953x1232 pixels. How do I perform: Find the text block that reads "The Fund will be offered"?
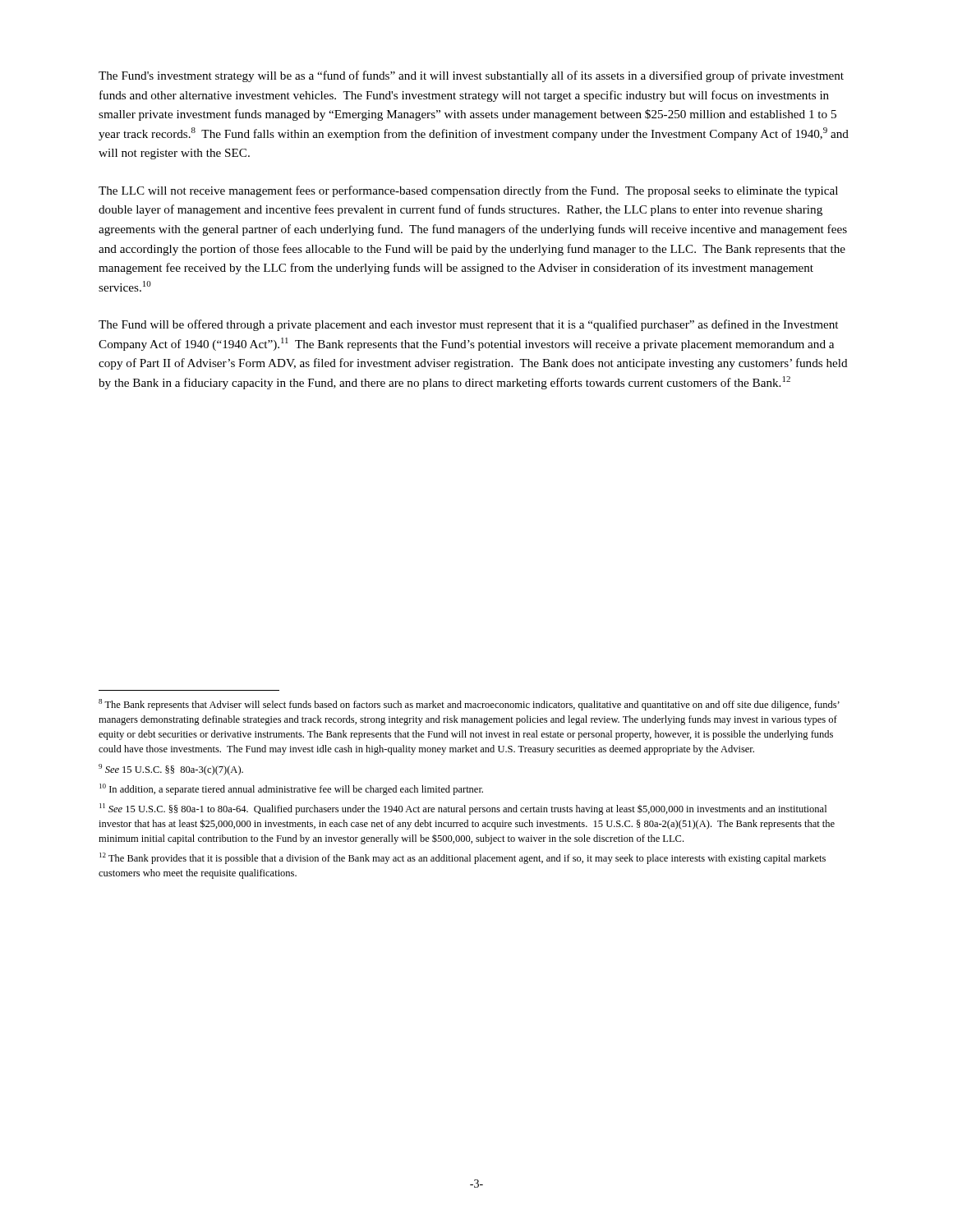[473, 353]
